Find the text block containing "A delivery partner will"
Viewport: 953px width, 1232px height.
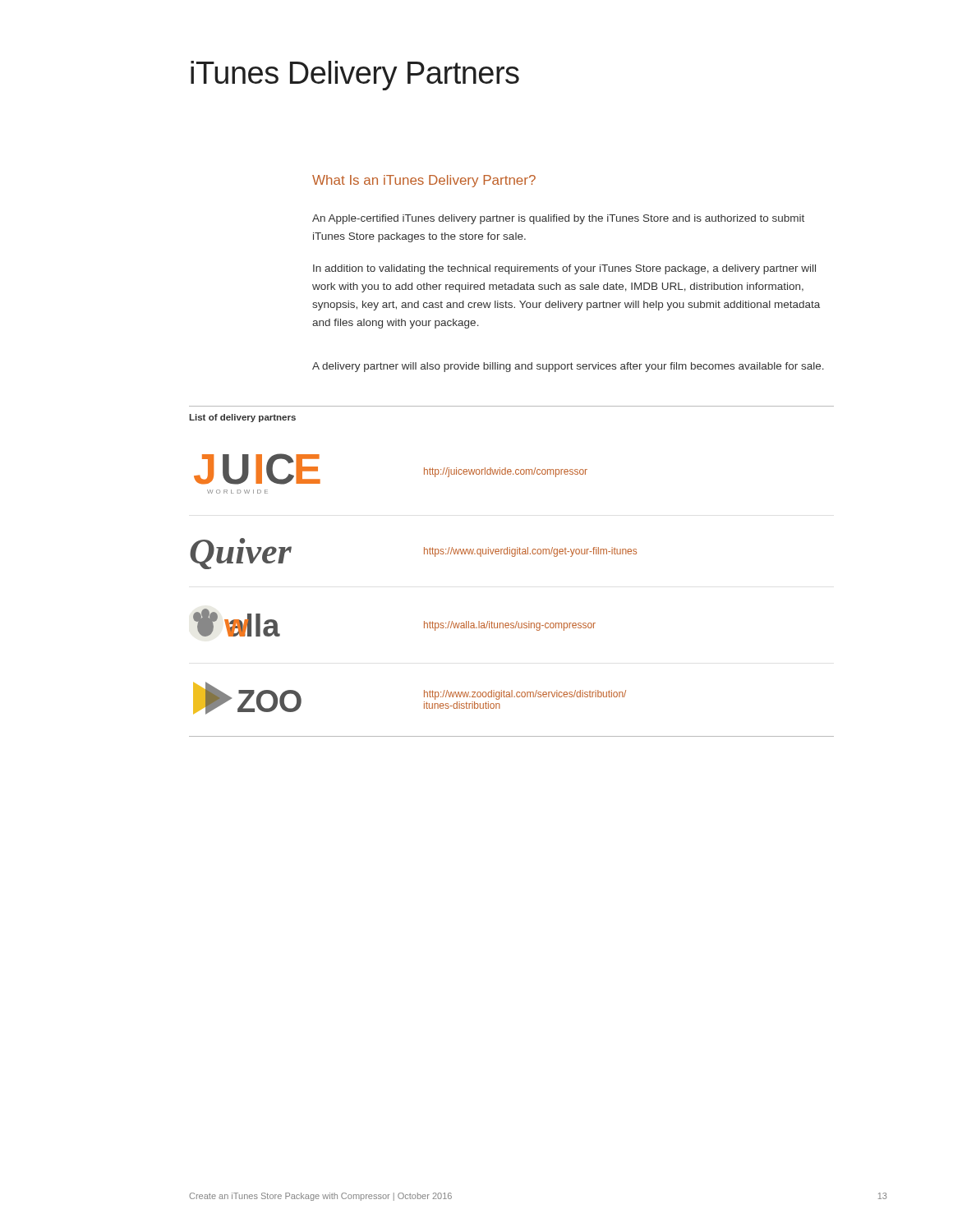pyautogui.click(x=573, y=366)
